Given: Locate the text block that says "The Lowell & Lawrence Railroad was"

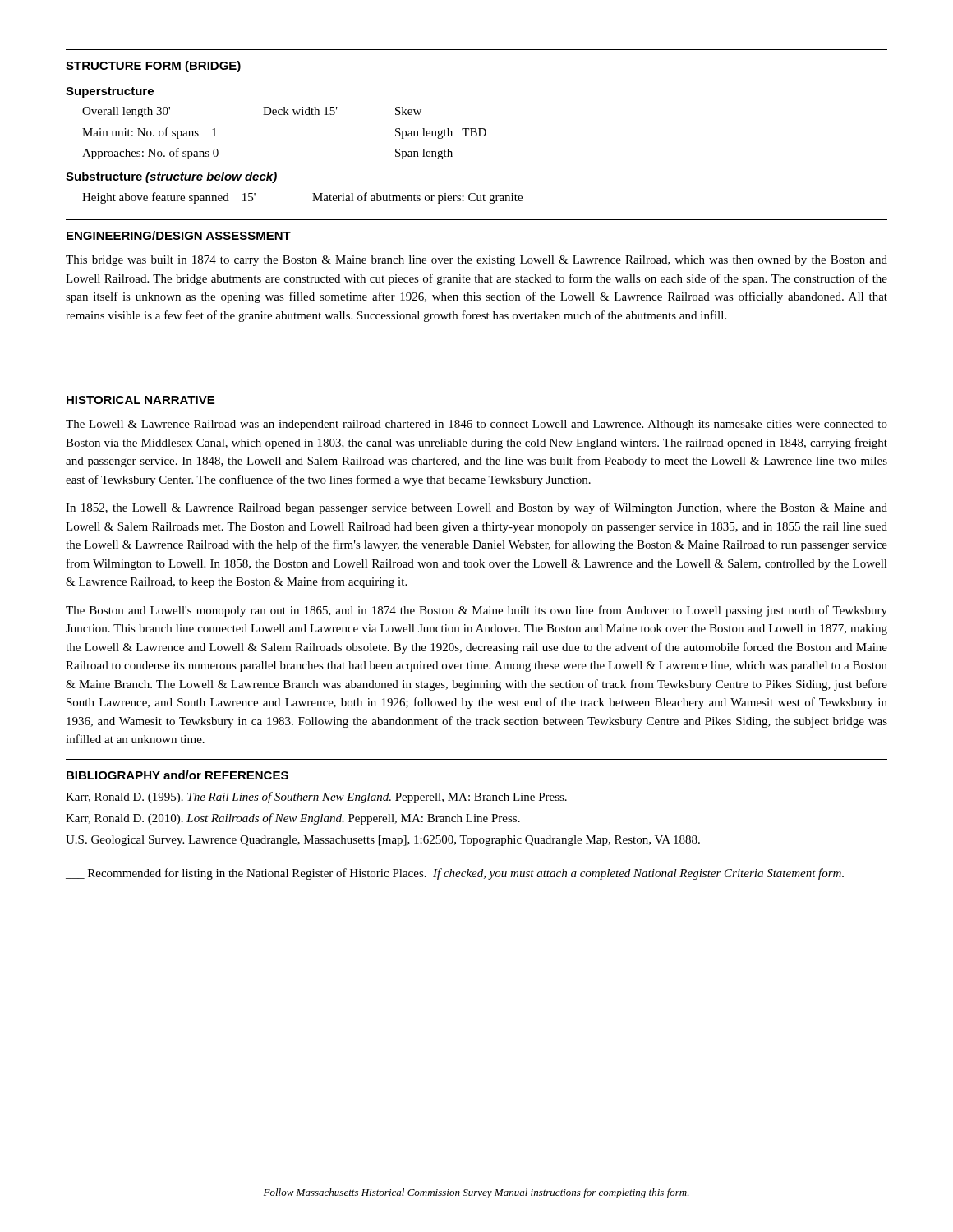Looking at the screenshot, I should (x=476, y=452).
